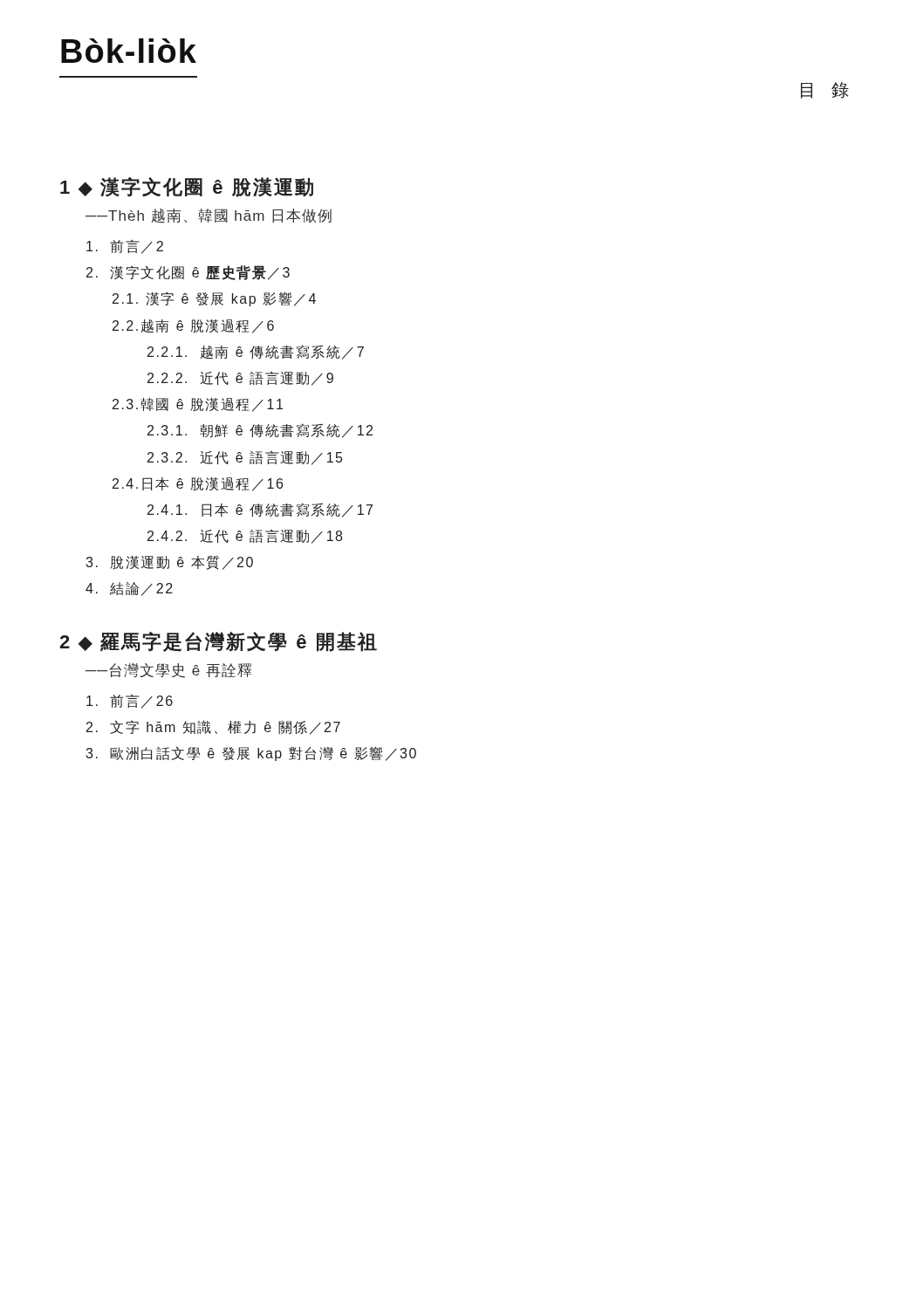The image size is (924, 1309).
Task: Locate the section header that says "1 ◆ 漢字文化圈 ê 脫漢運動"
Action: click(187, 188)
